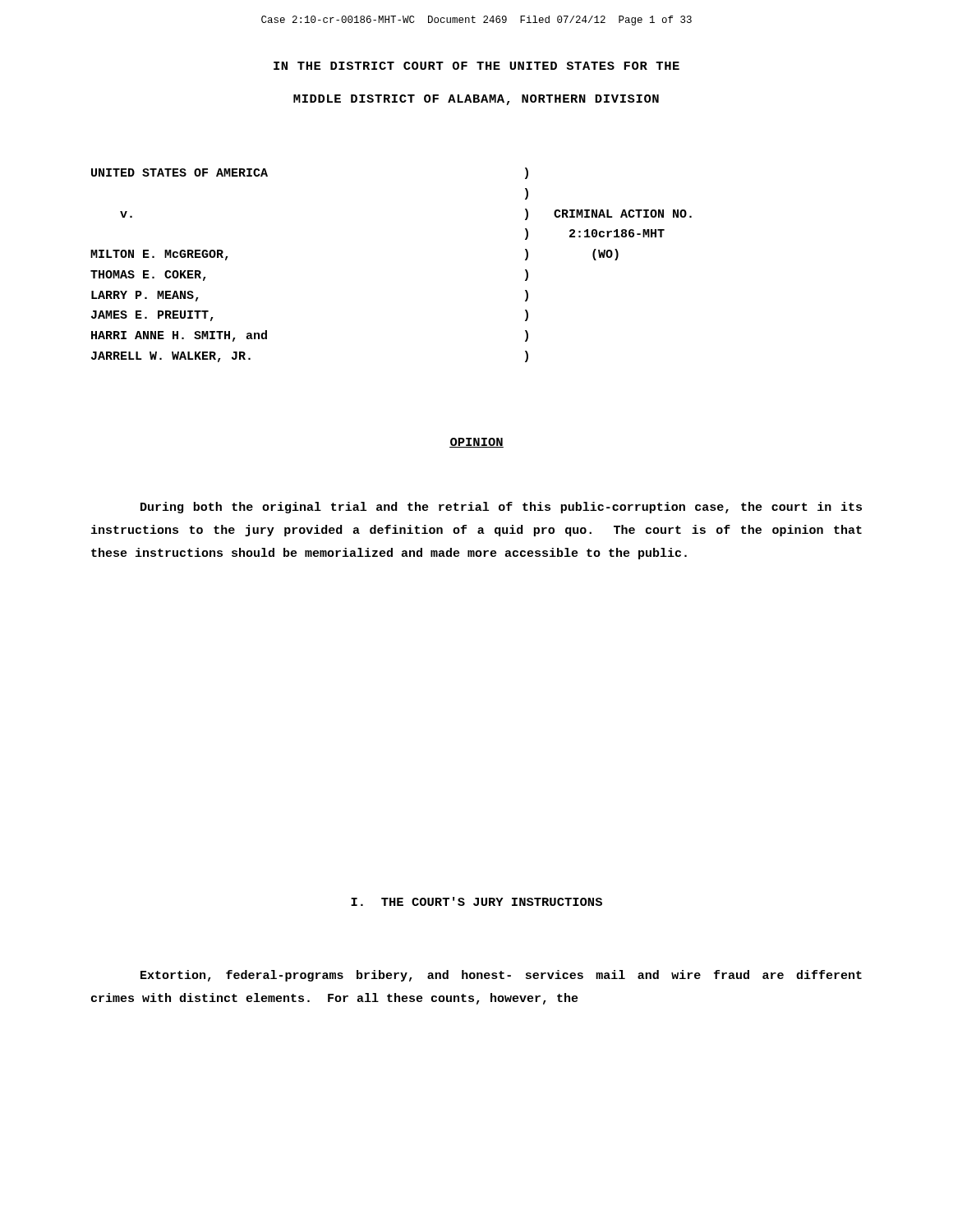The image size is (953, 1232).
Task: Locate the table
Action: click(476, 266)
